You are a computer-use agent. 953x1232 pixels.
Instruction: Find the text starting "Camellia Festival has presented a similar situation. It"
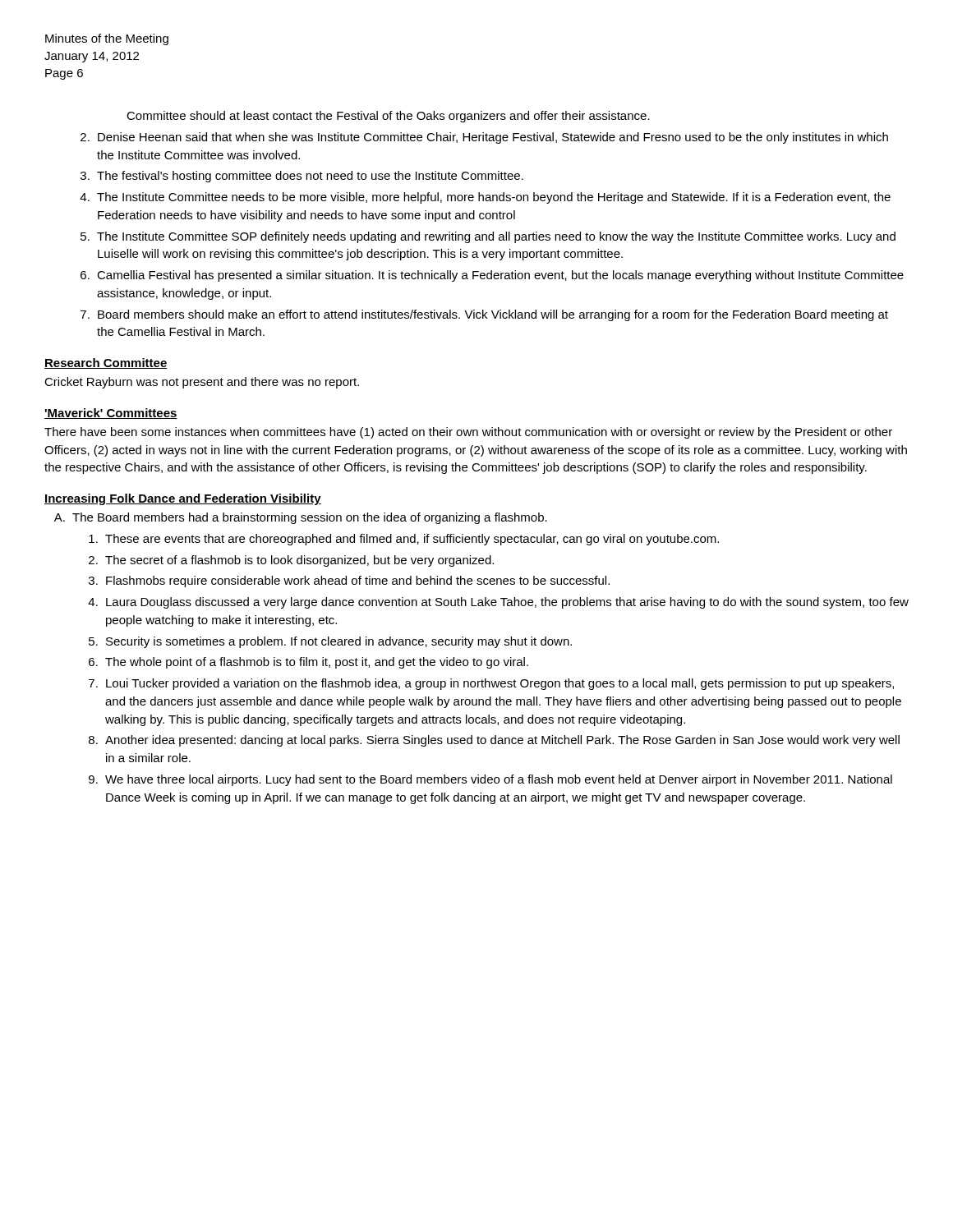pyautogui.click(x=500, y=284)
